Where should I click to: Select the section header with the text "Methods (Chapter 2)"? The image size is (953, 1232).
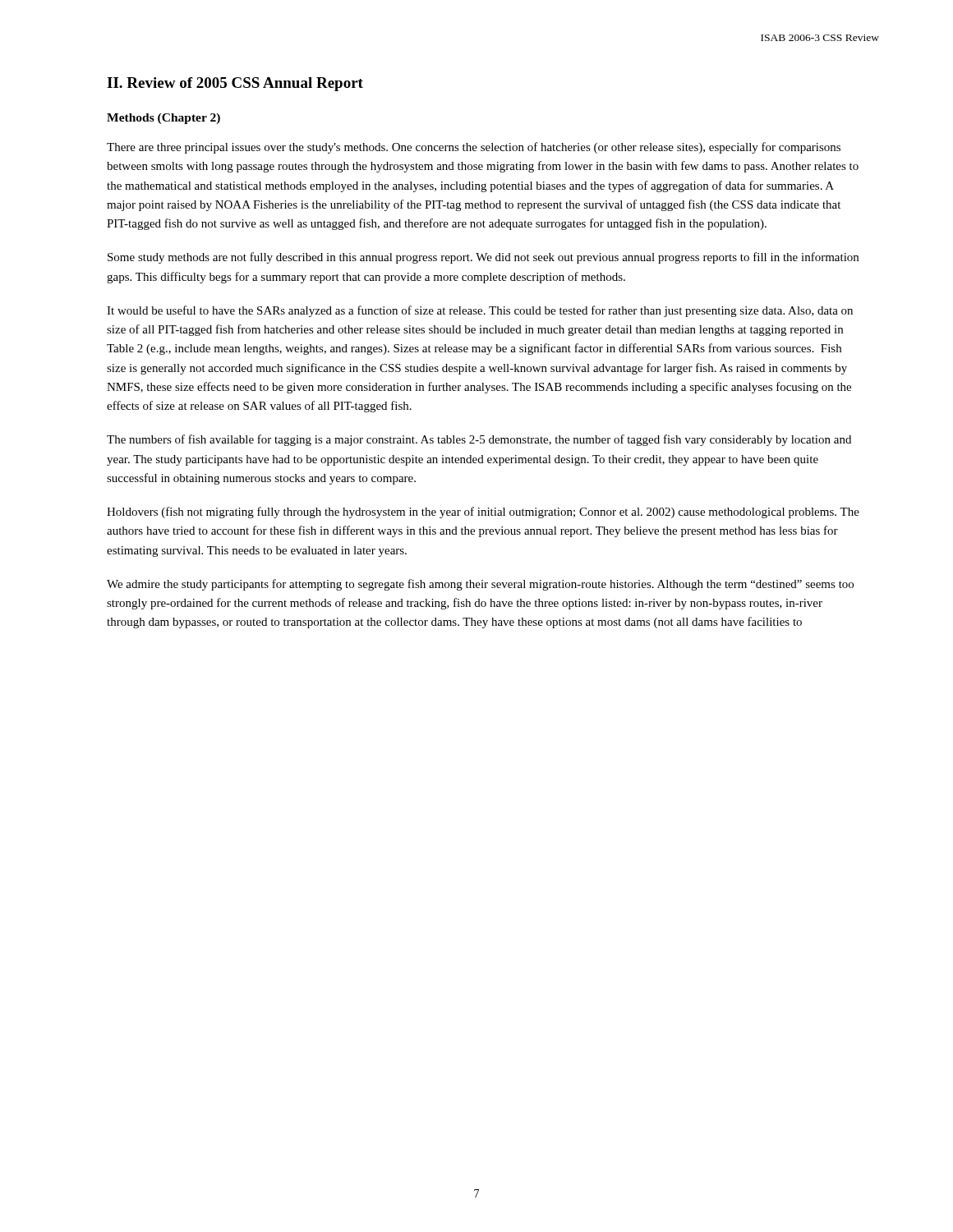(x=164, y=117)
